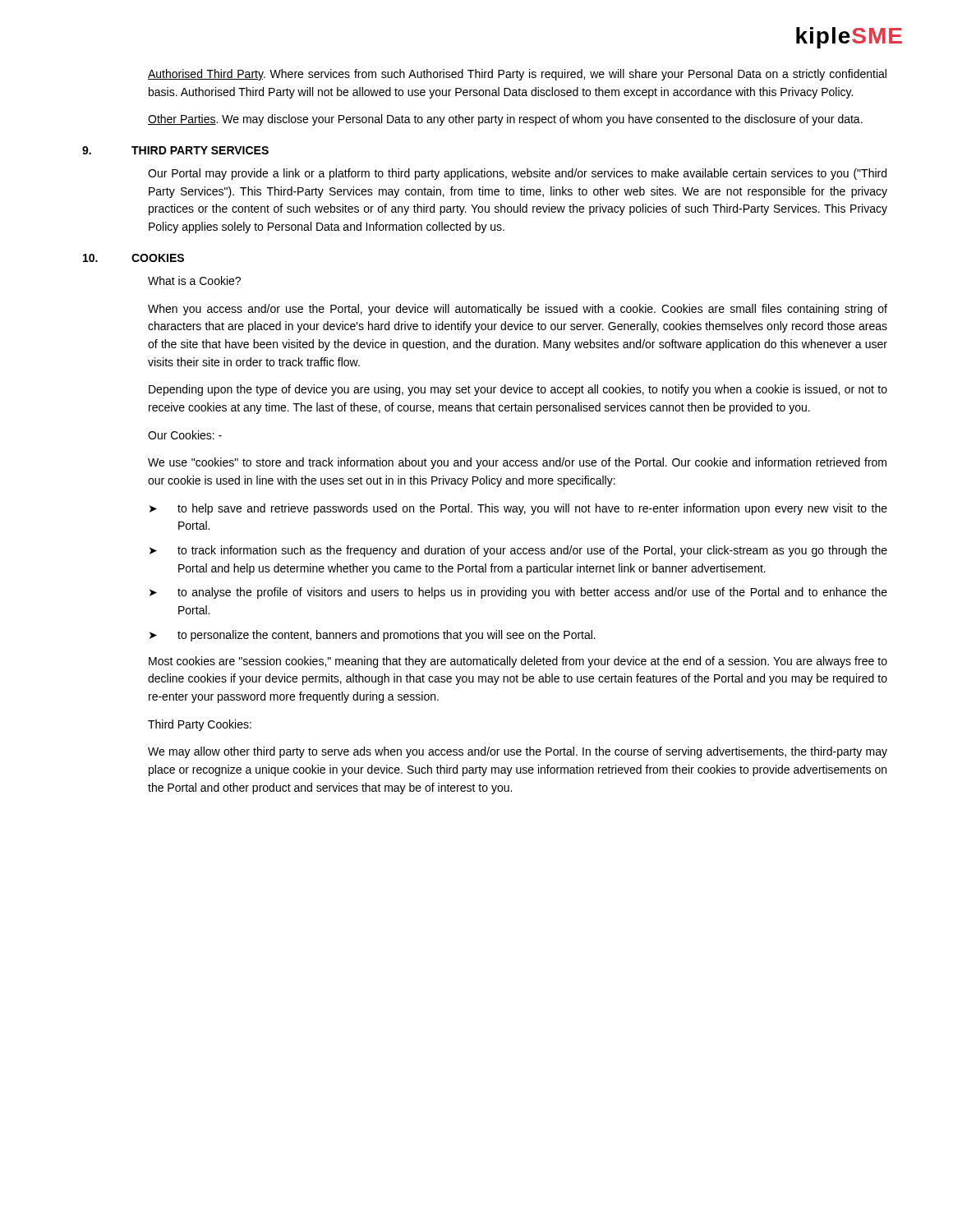This screenshot has width=953, height=1232.
Task: Find the block on this page that starts "We may allow other third"
Action: click(x=518, y=770)
